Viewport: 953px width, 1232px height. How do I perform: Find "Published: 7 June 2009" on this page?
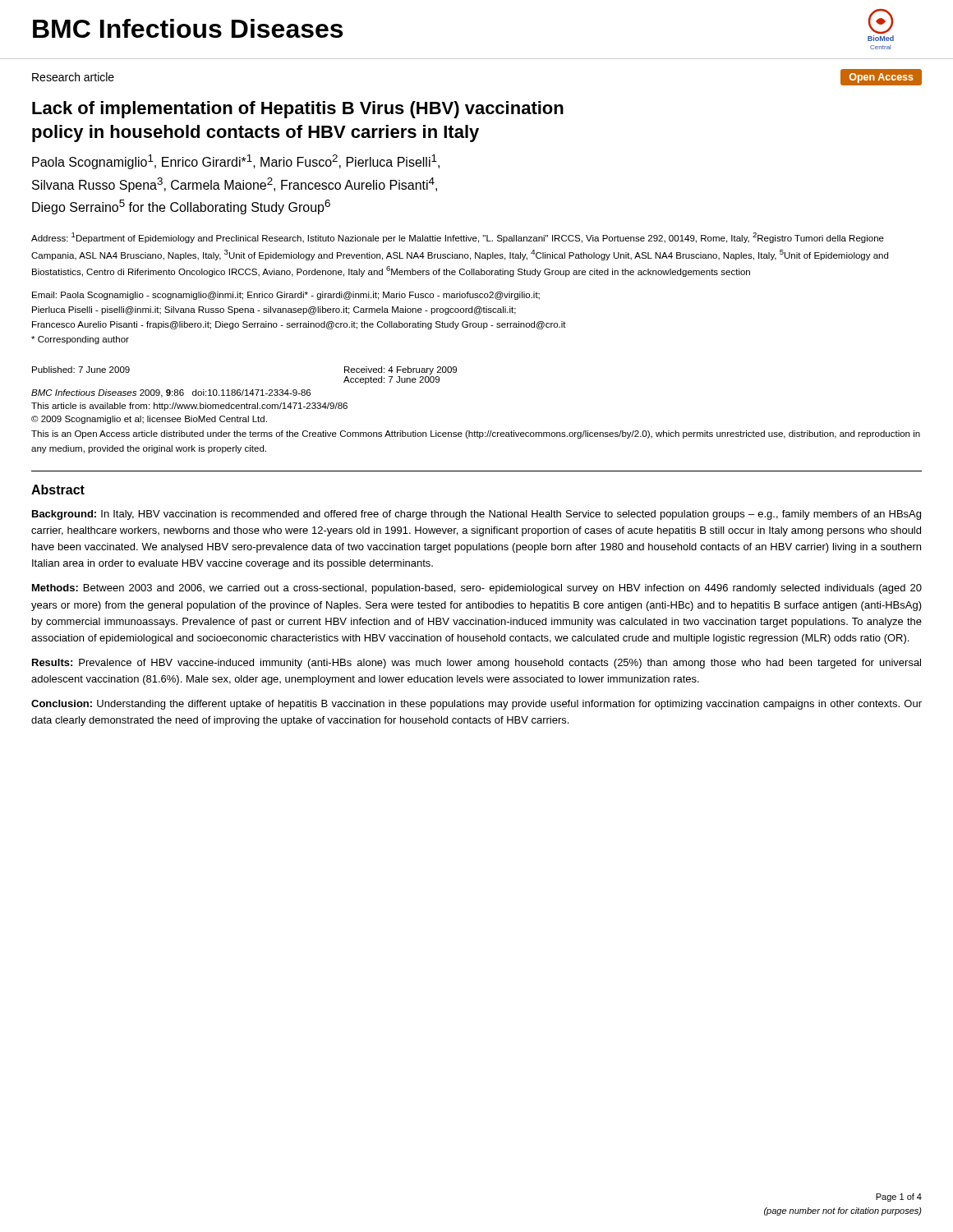(81, 370)
